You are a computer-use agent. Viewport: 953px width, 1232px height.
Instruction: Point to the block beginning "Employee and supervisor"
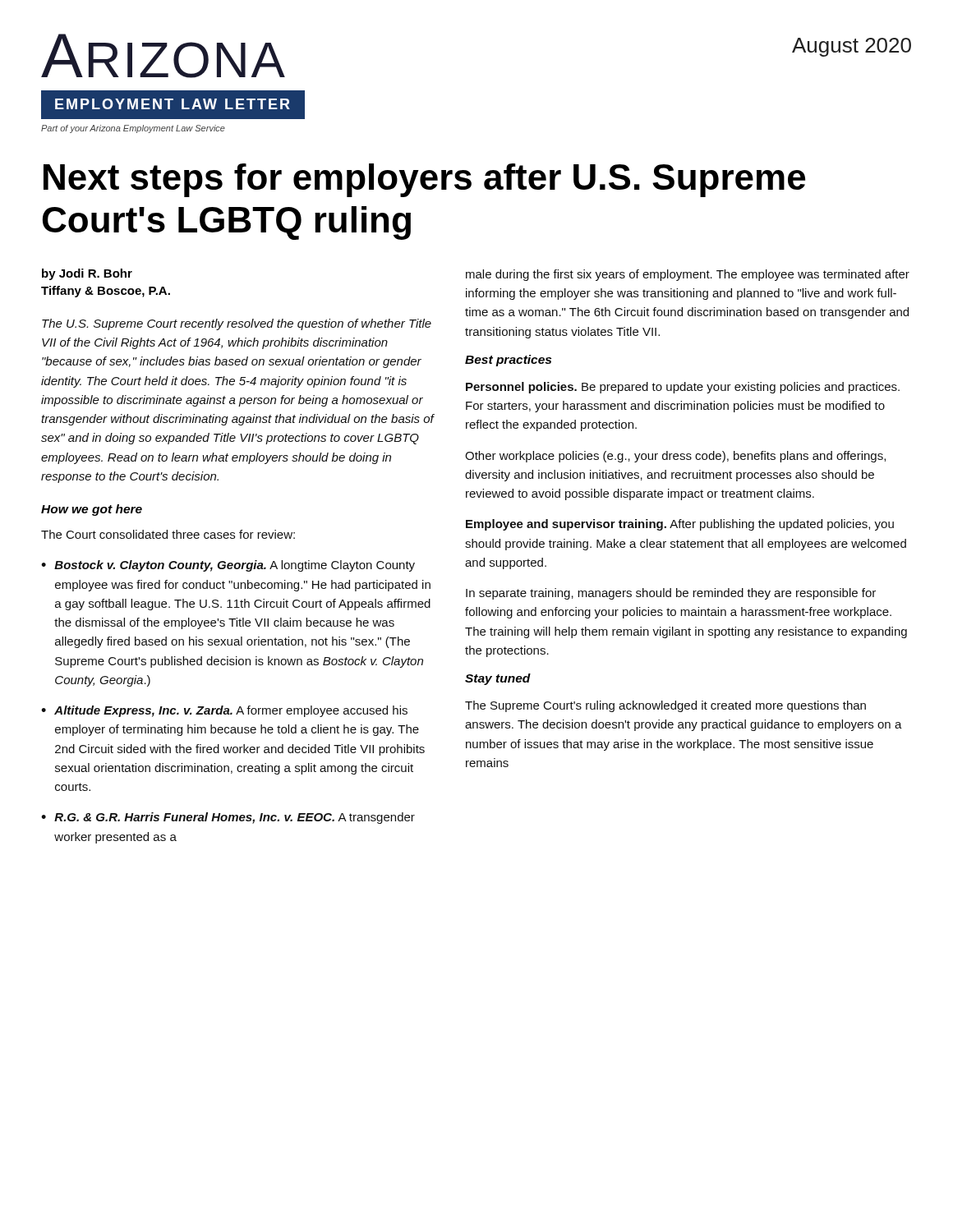click(688, 543)
